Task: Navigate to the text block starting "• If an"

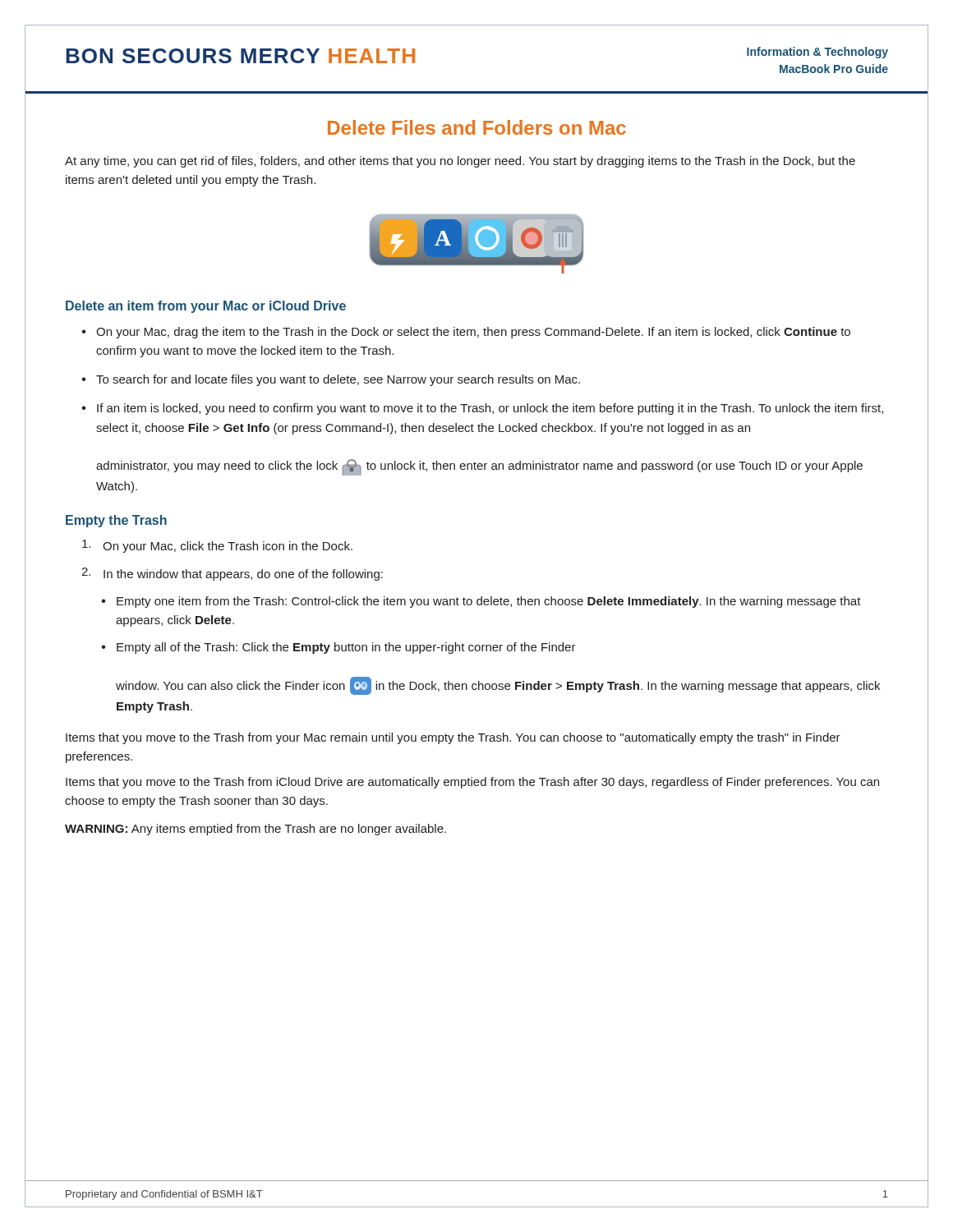Action: point(482,409)
